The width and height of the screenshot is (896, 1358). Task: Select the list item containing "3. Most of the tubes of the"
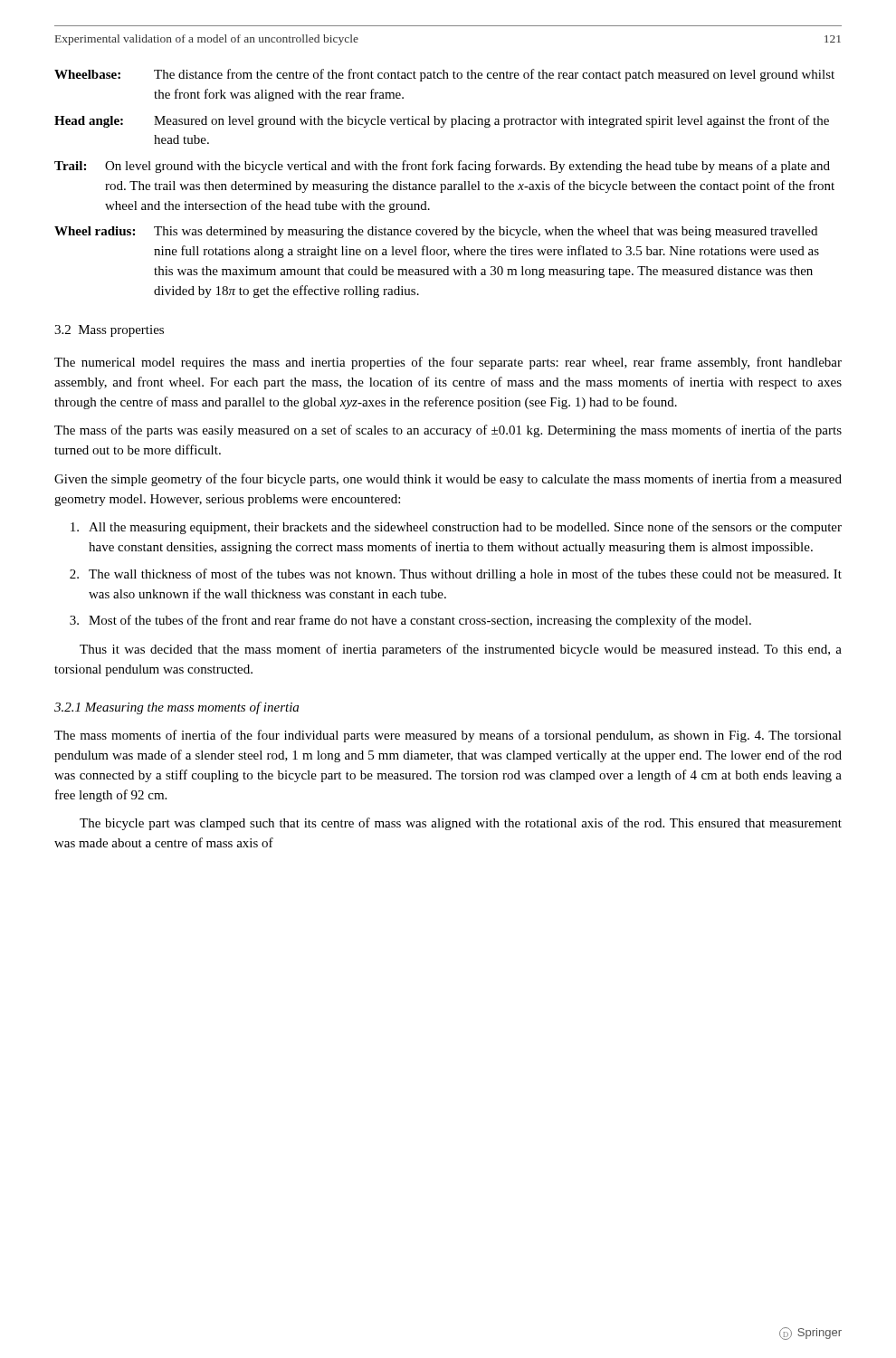pos(448,621)
